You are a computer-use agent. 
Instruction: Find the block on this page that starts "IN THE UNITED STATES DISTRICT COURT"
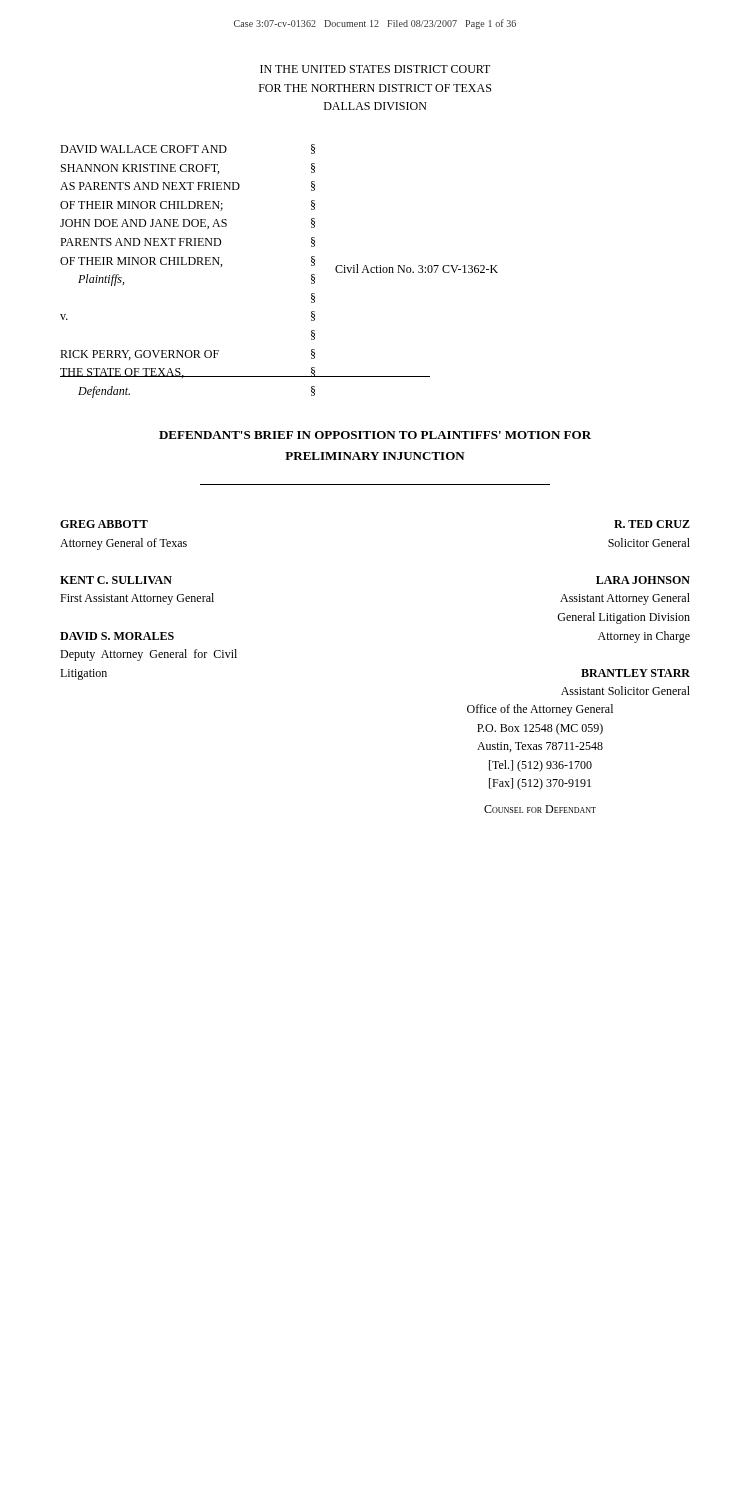[375, 88]
